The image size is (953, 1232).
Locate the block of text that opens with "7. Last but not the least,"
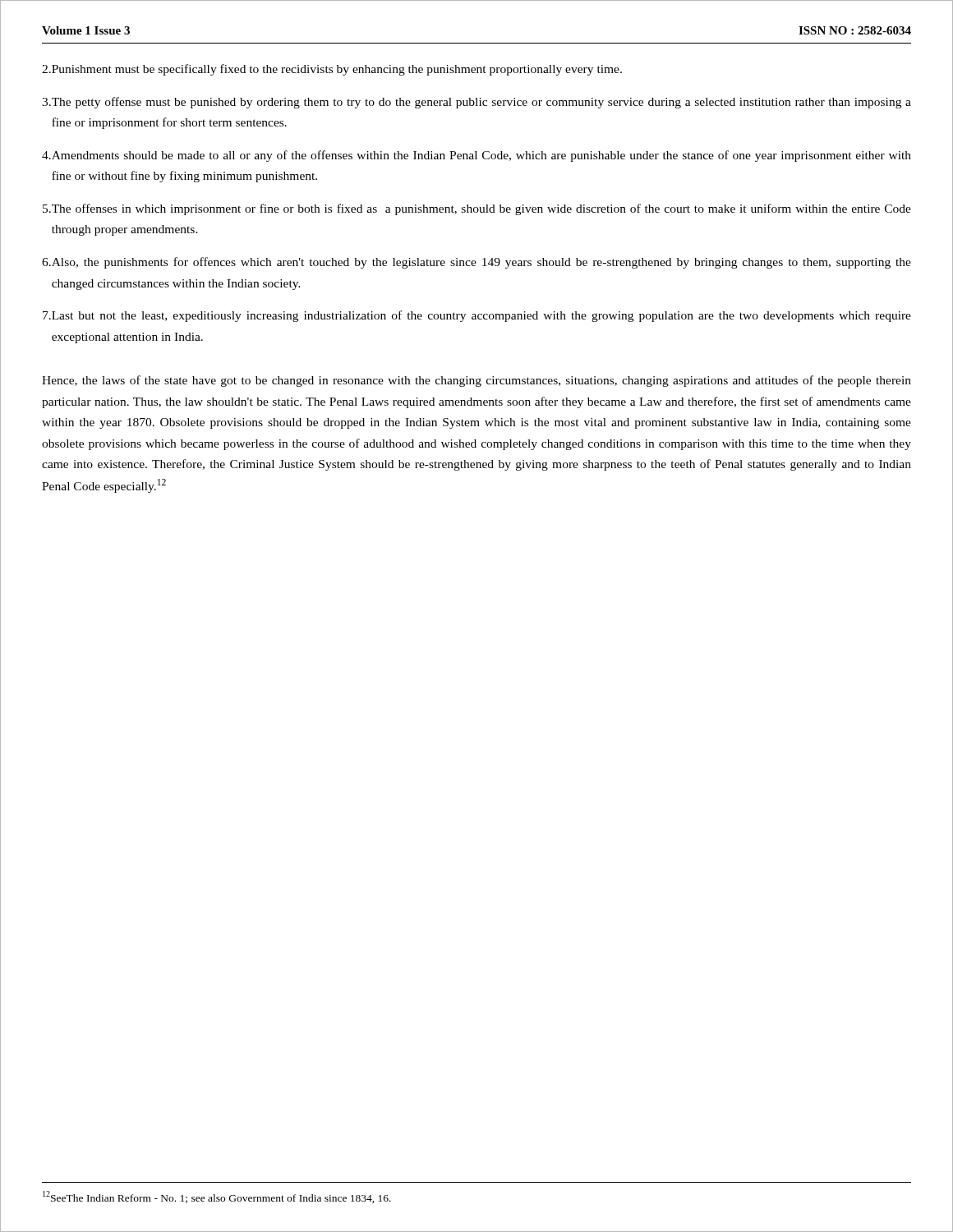[x=476, y=326]
